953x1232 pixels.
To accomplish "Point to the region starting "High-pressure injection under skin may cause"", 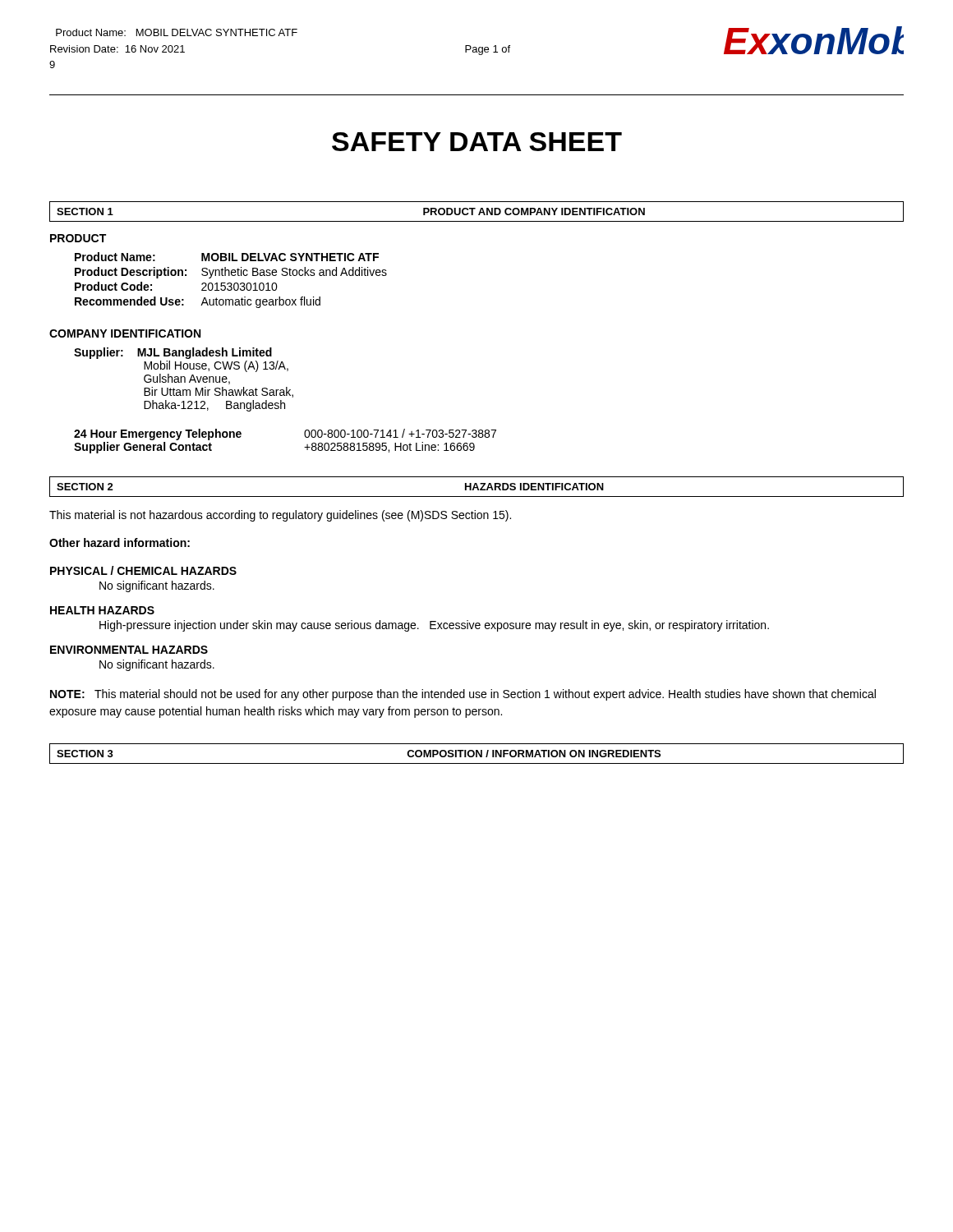I will coord(434,625).
